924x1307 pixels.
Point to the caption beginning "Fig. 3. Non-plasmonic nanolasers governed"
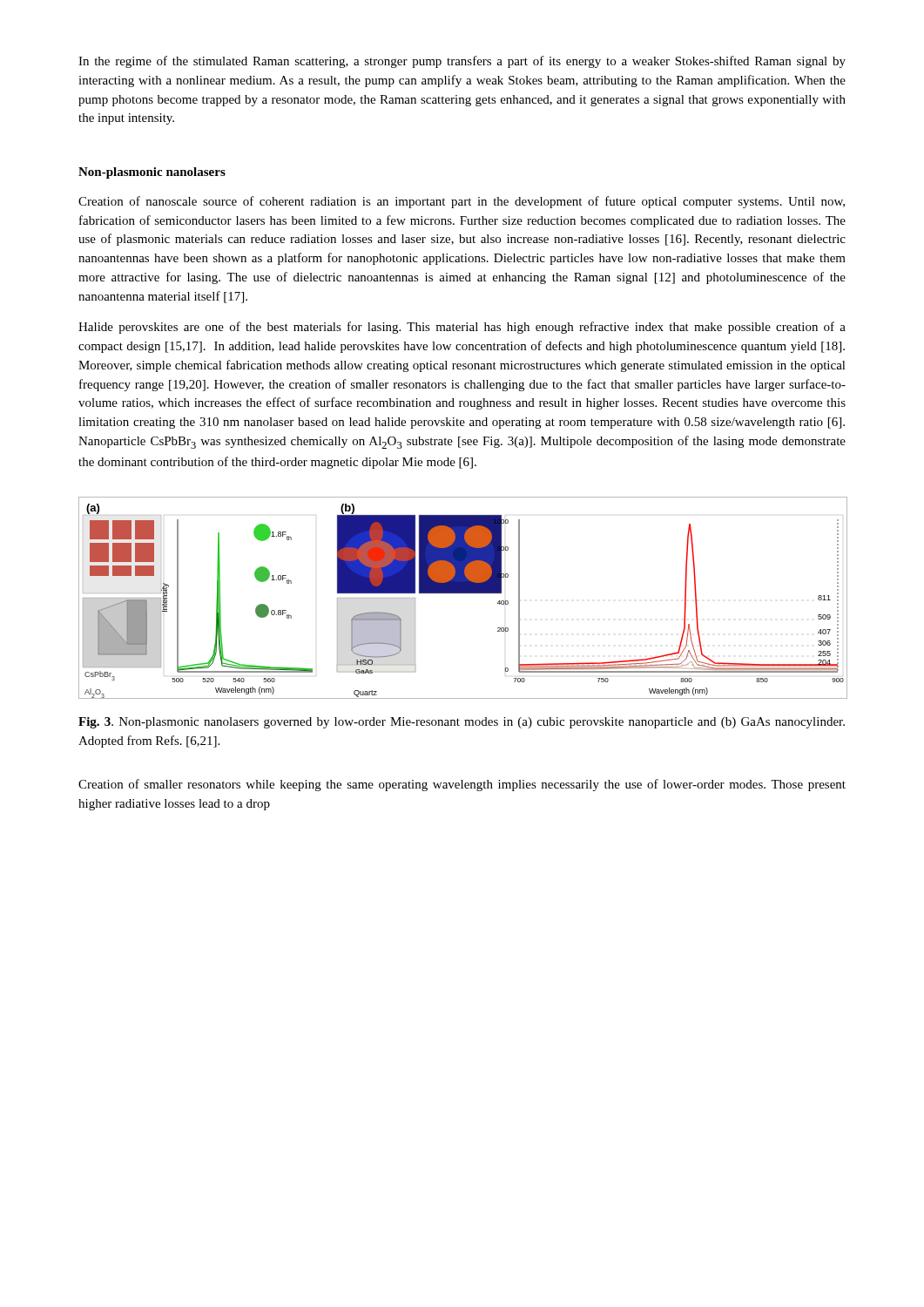(462, 731)
